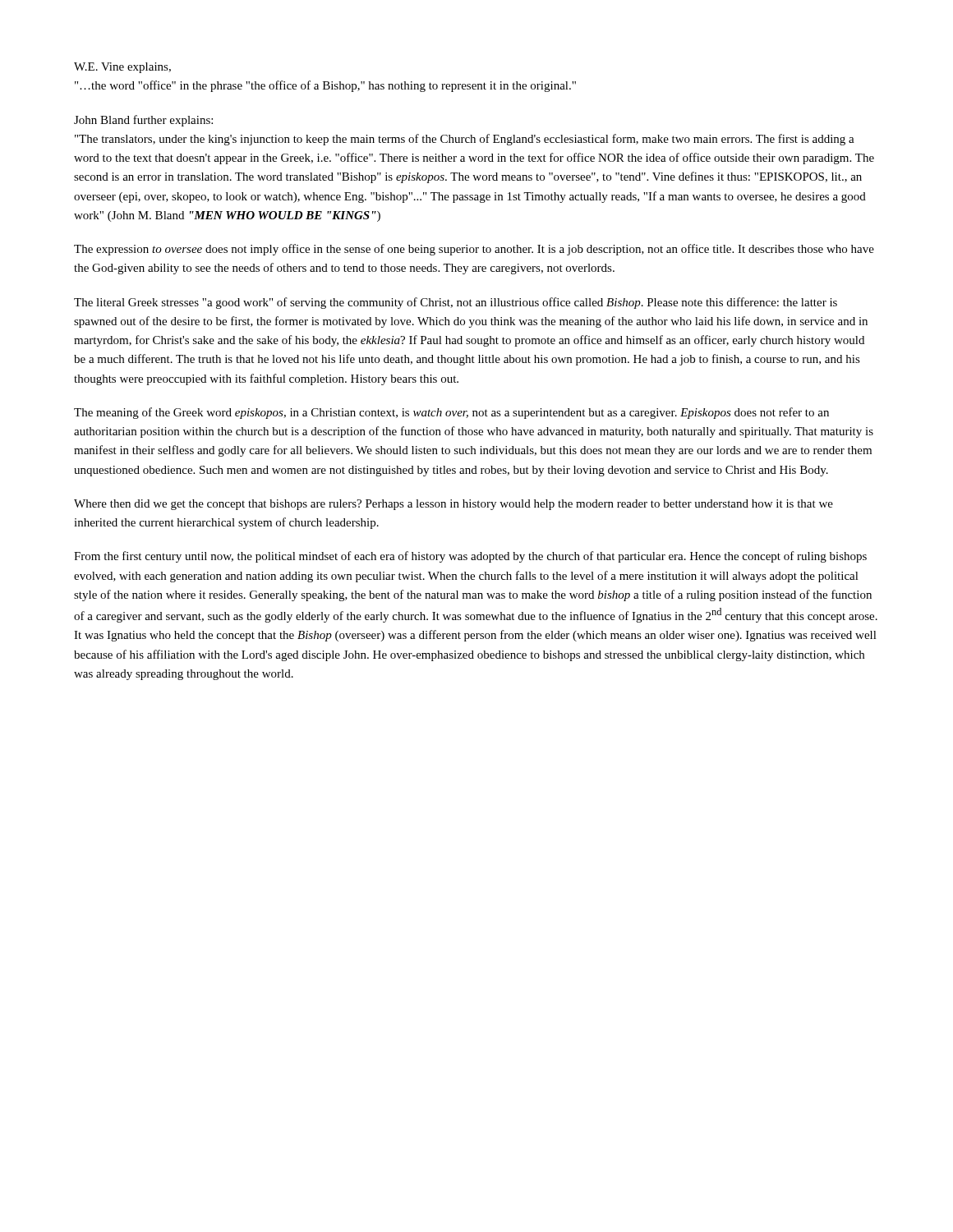Click on the text block with the text "The meaning of the"

coord(476,441)
